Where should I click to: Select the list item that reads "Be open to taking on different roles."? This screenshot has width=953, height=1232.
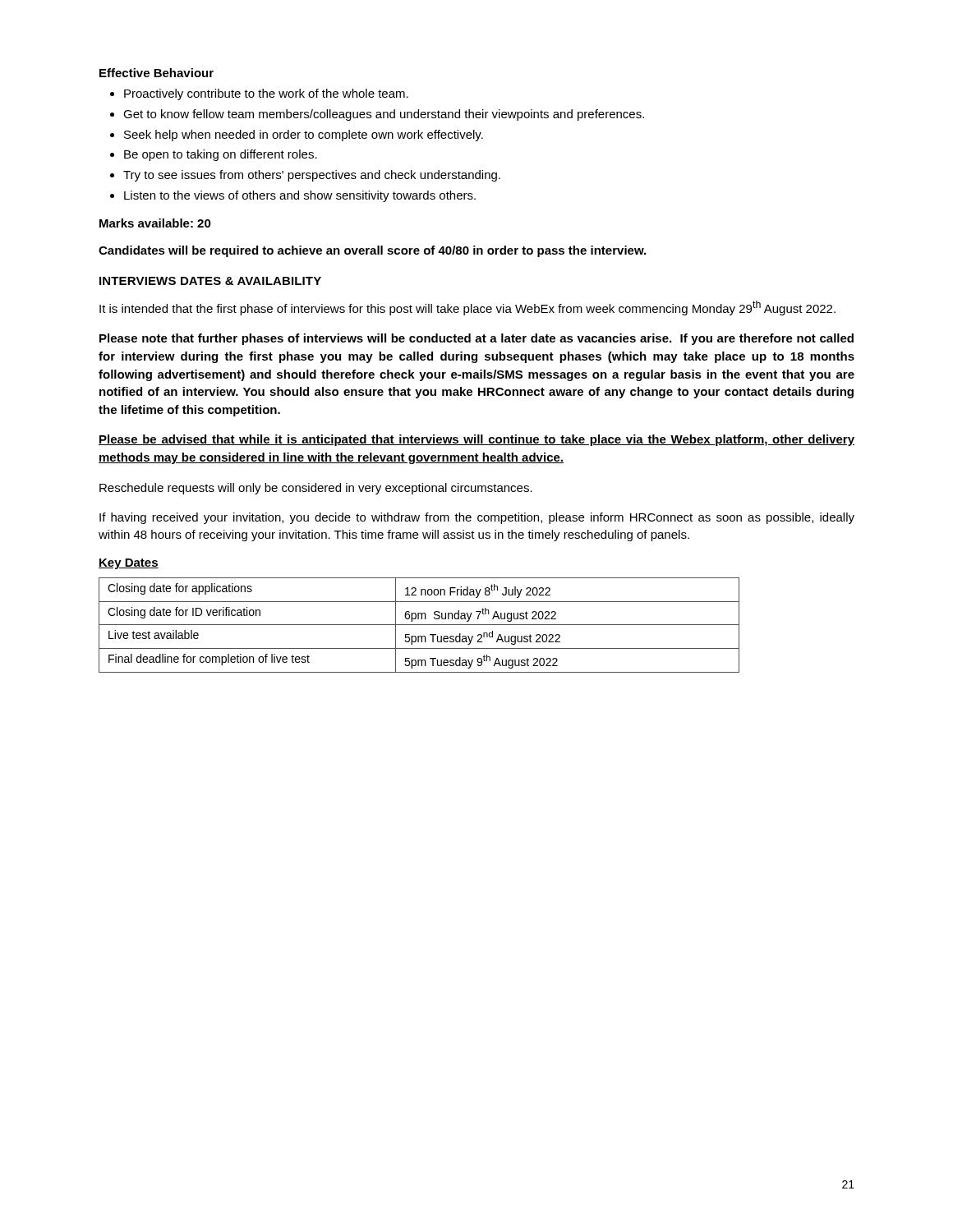[x=220, y=154]
